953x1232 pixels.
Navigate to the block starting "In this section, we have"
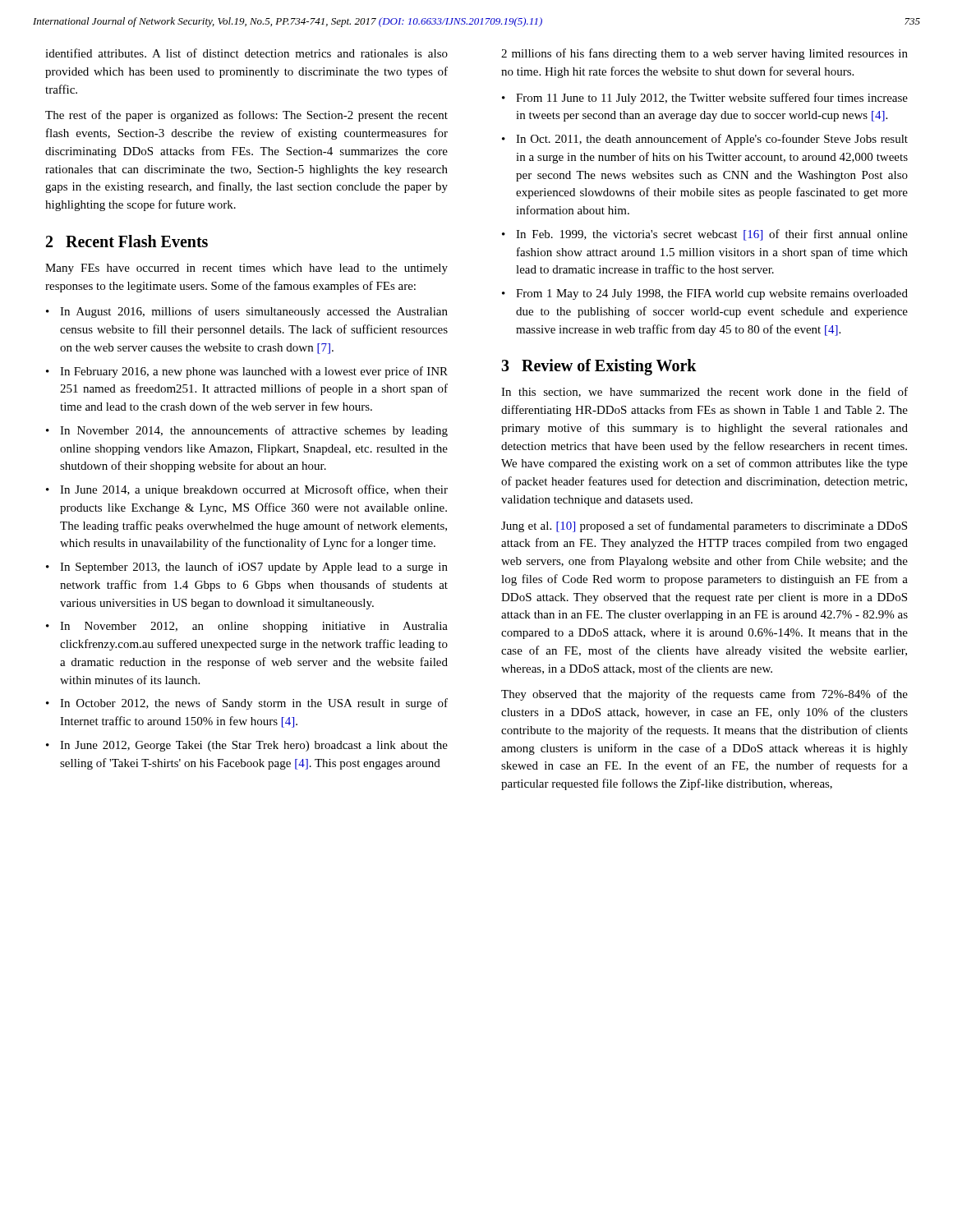pyautogui.click(x=705, y=446)
